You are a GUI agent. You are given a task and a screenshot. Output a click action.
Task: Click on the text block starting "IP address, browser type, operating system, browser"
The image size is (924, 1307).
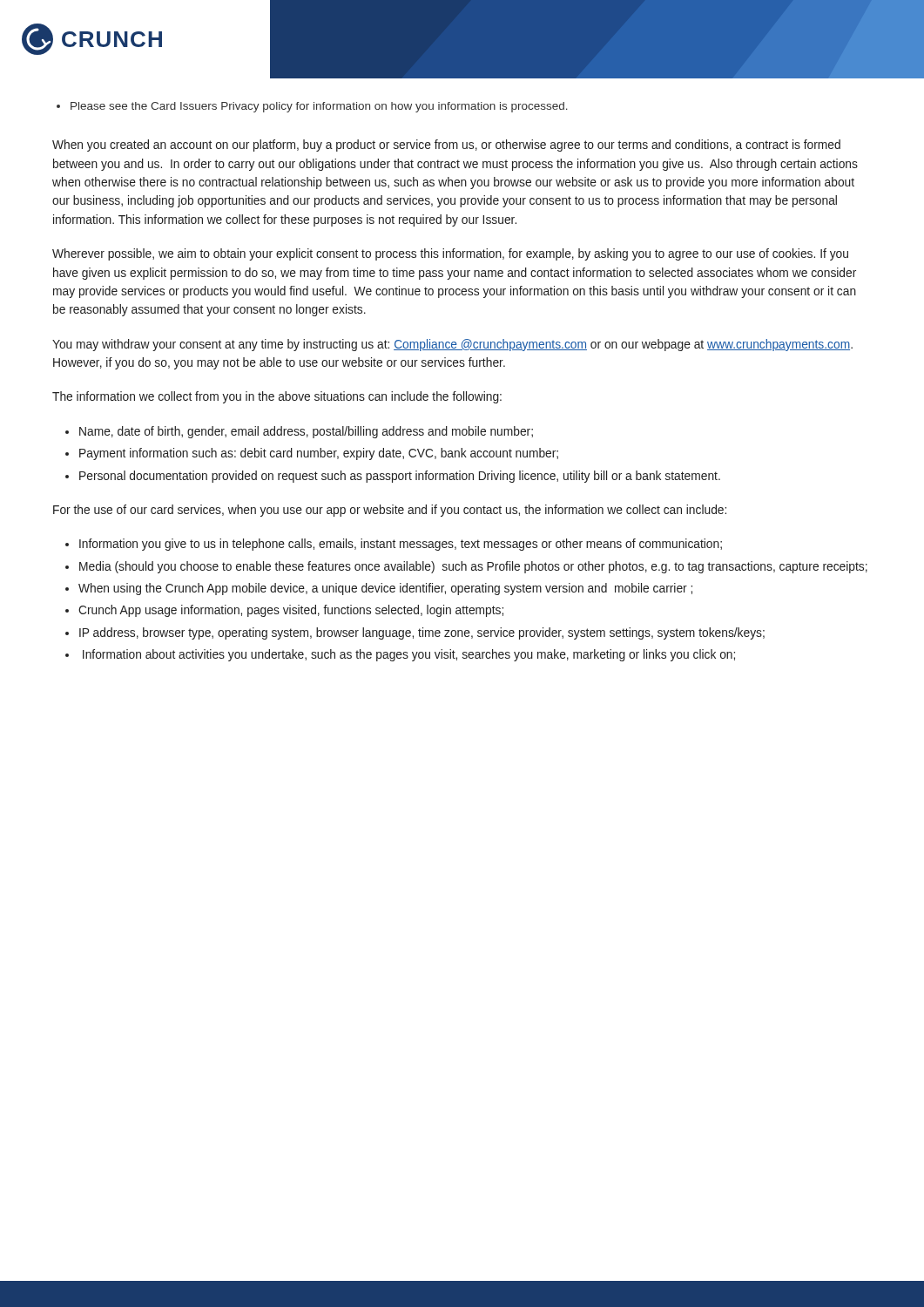pyautogui.click(x=475, y=633)
